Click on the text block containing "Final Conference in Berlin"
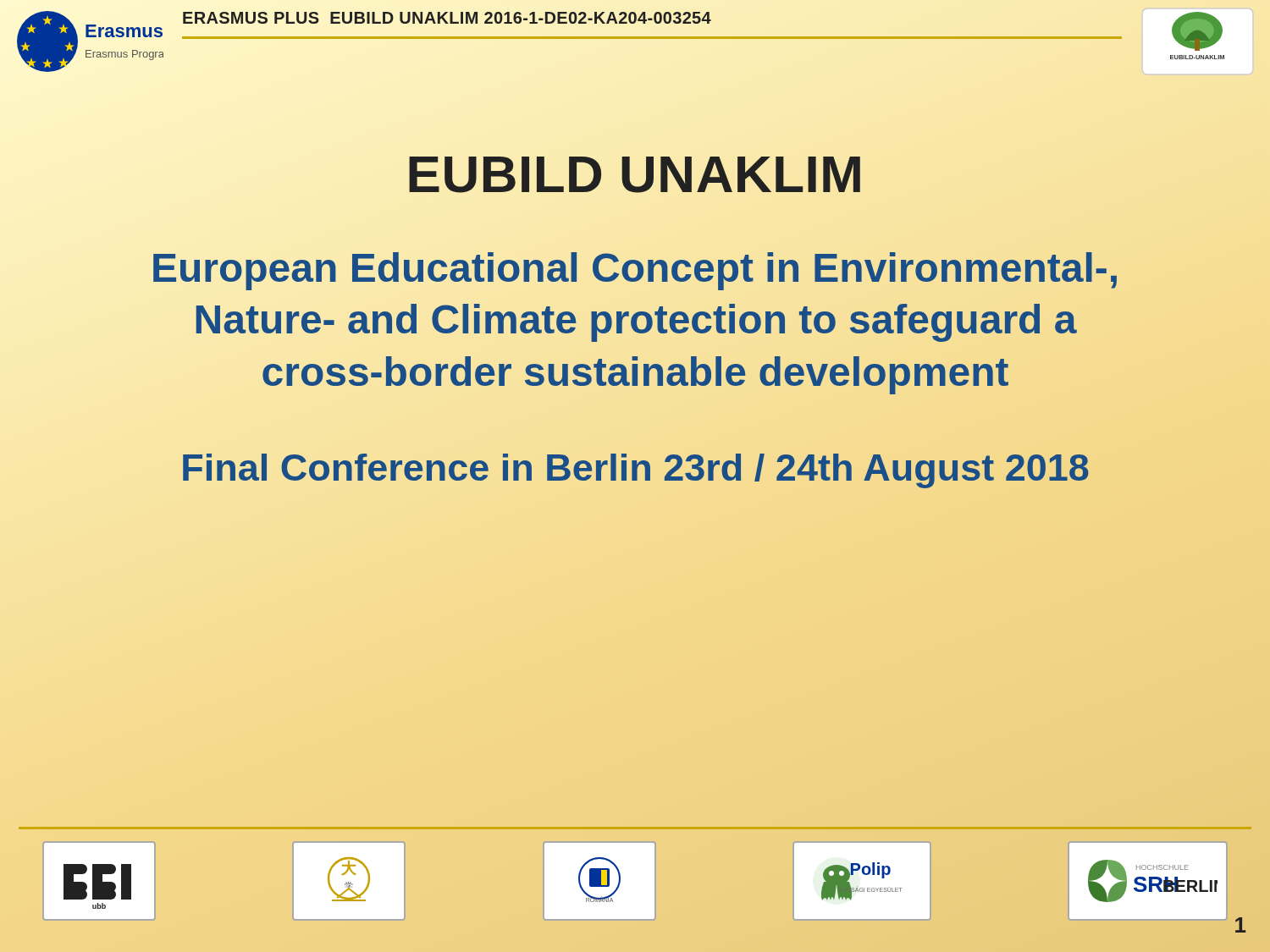 click(635, 468)
